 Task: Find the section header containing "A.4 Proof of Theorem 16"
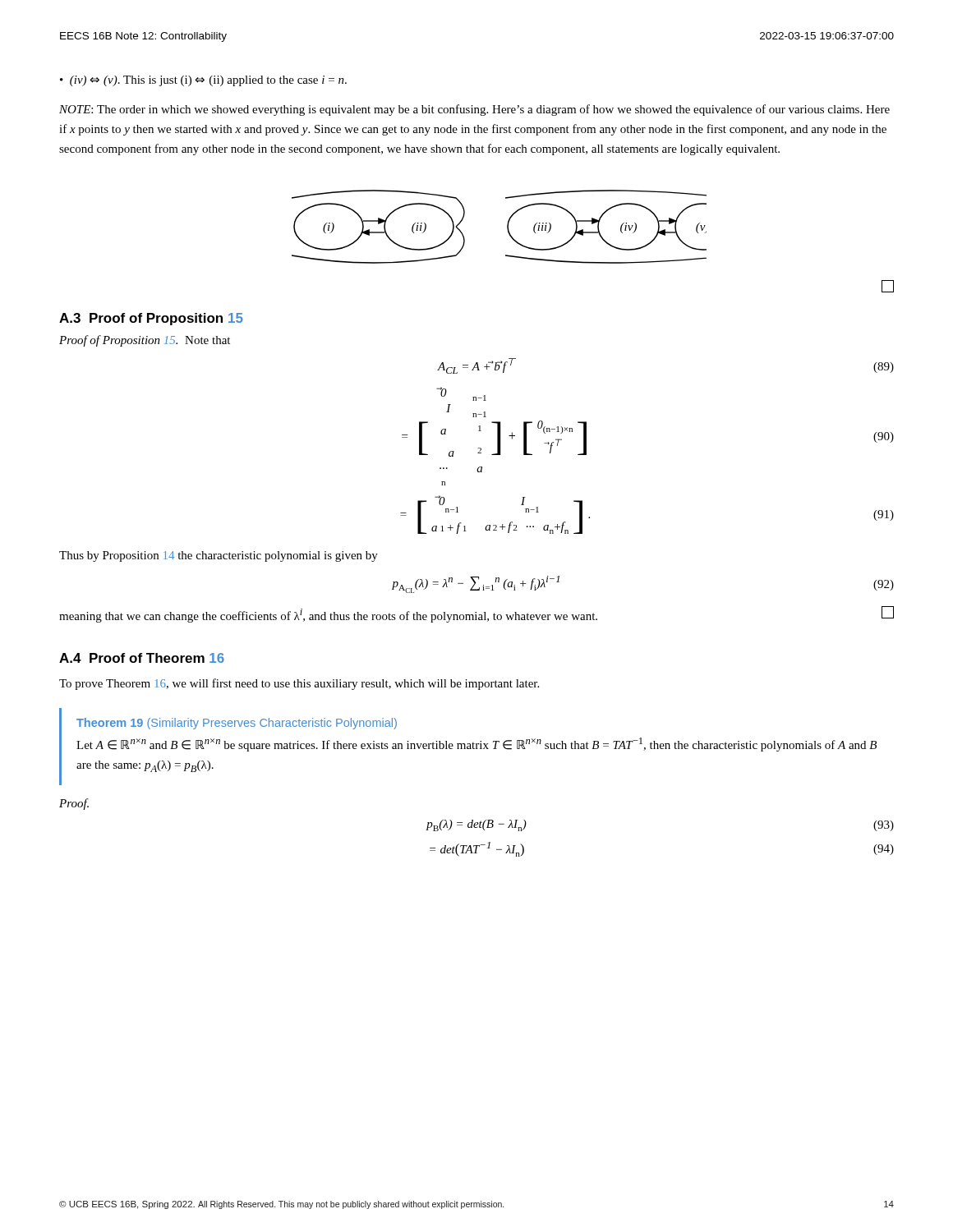click(x=142, y=658)
